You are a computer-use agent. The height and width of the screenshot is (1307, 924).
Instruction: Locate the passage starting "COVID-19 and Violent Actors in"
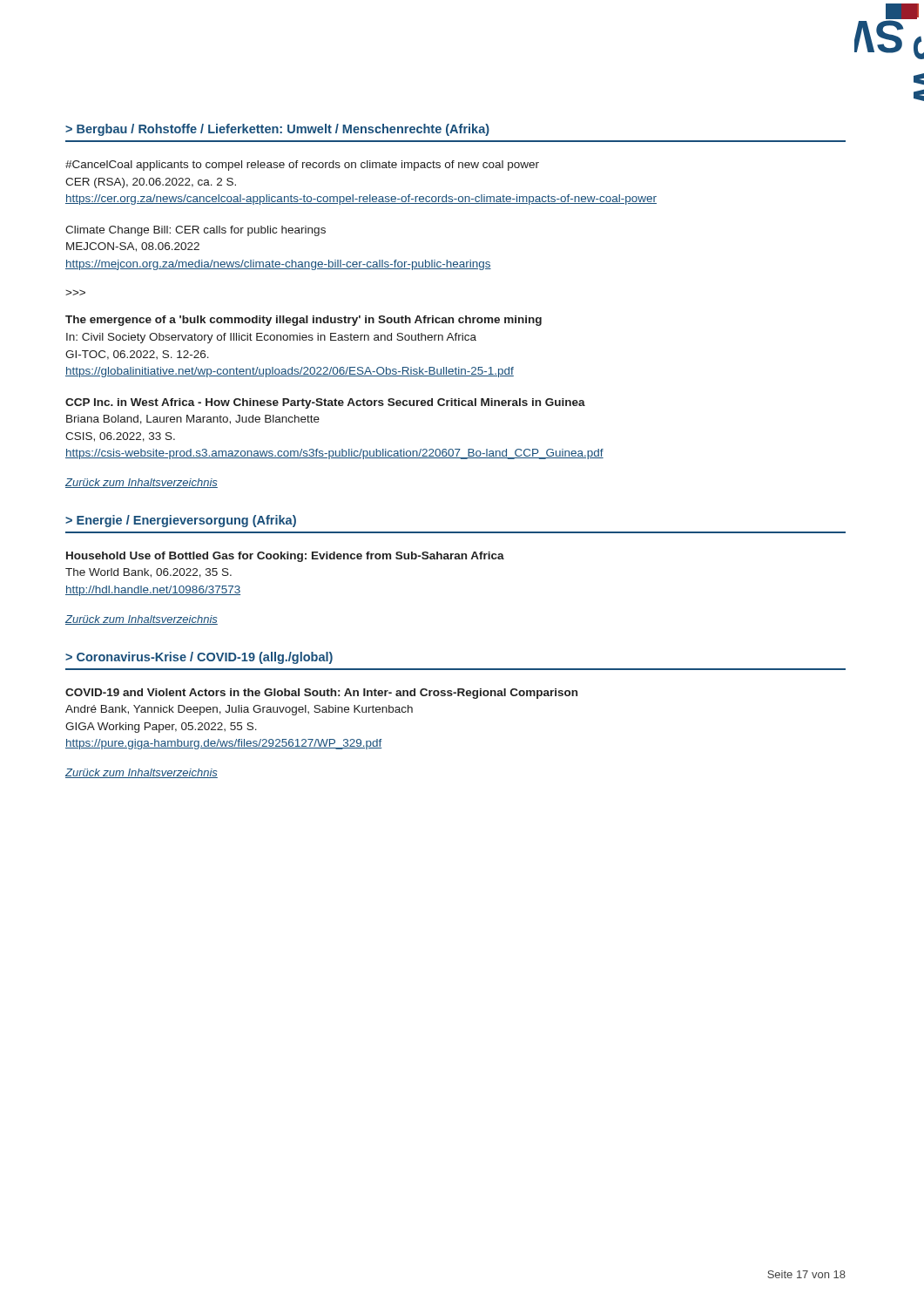click(x=322, y=717)
